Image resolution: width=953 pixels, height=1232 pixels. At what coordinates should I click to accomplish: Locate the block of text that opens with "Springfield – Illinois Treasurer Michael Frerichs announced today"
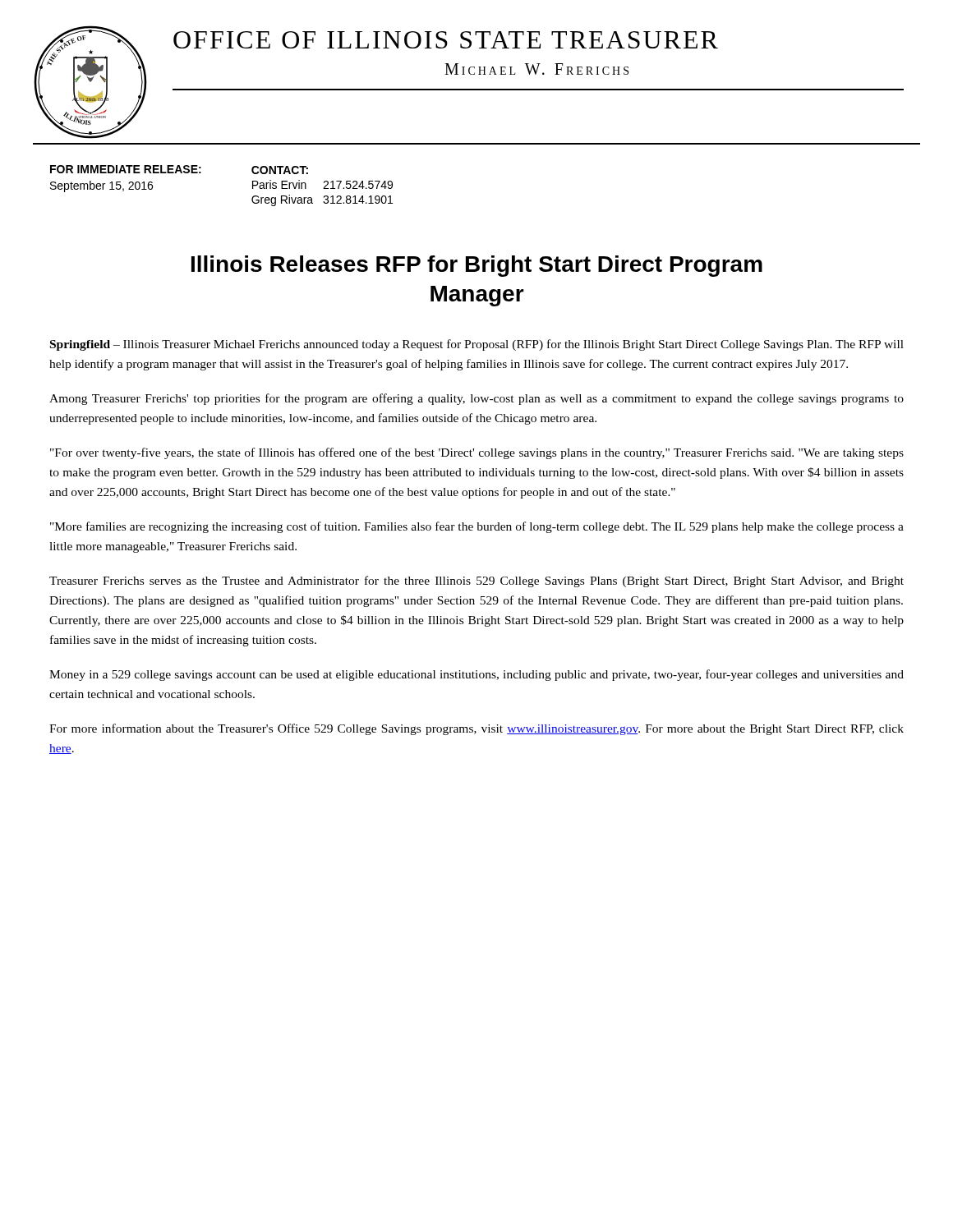[x=476, y=354]
